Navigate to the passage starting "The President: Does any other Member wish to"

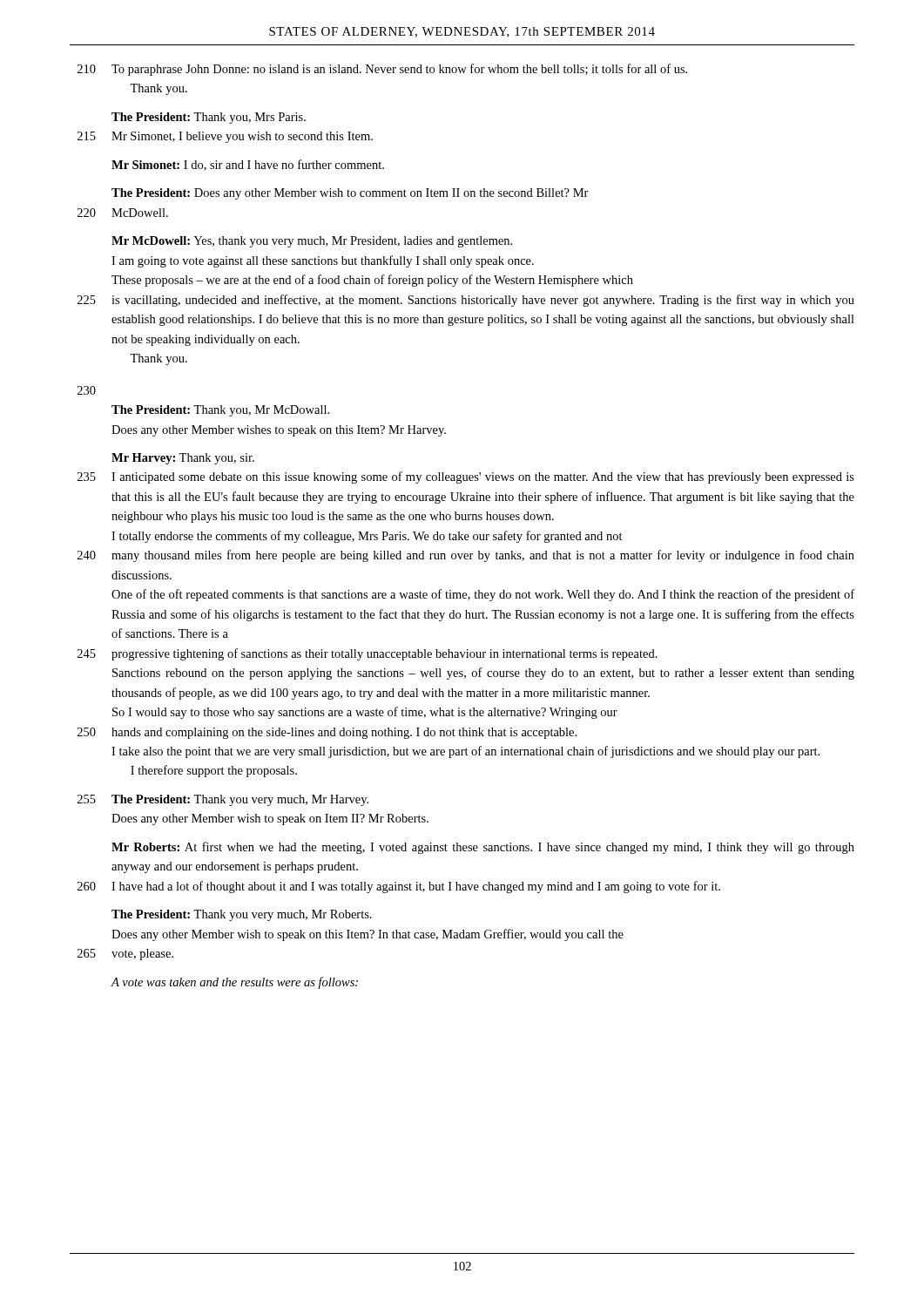462,193
